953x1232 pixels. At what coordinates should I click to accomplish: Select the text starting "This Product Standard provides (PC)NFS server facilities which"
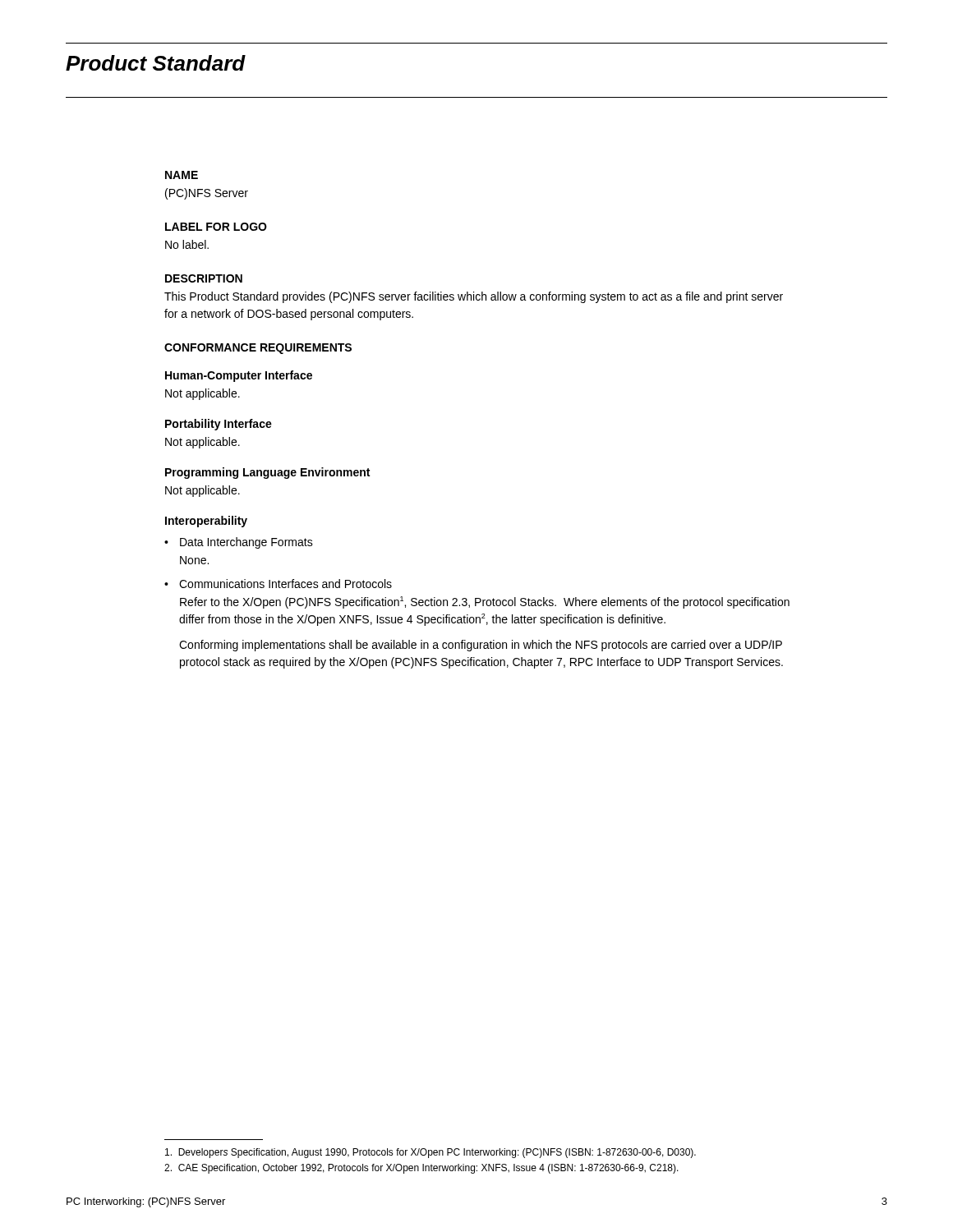[x=474, y=305]
